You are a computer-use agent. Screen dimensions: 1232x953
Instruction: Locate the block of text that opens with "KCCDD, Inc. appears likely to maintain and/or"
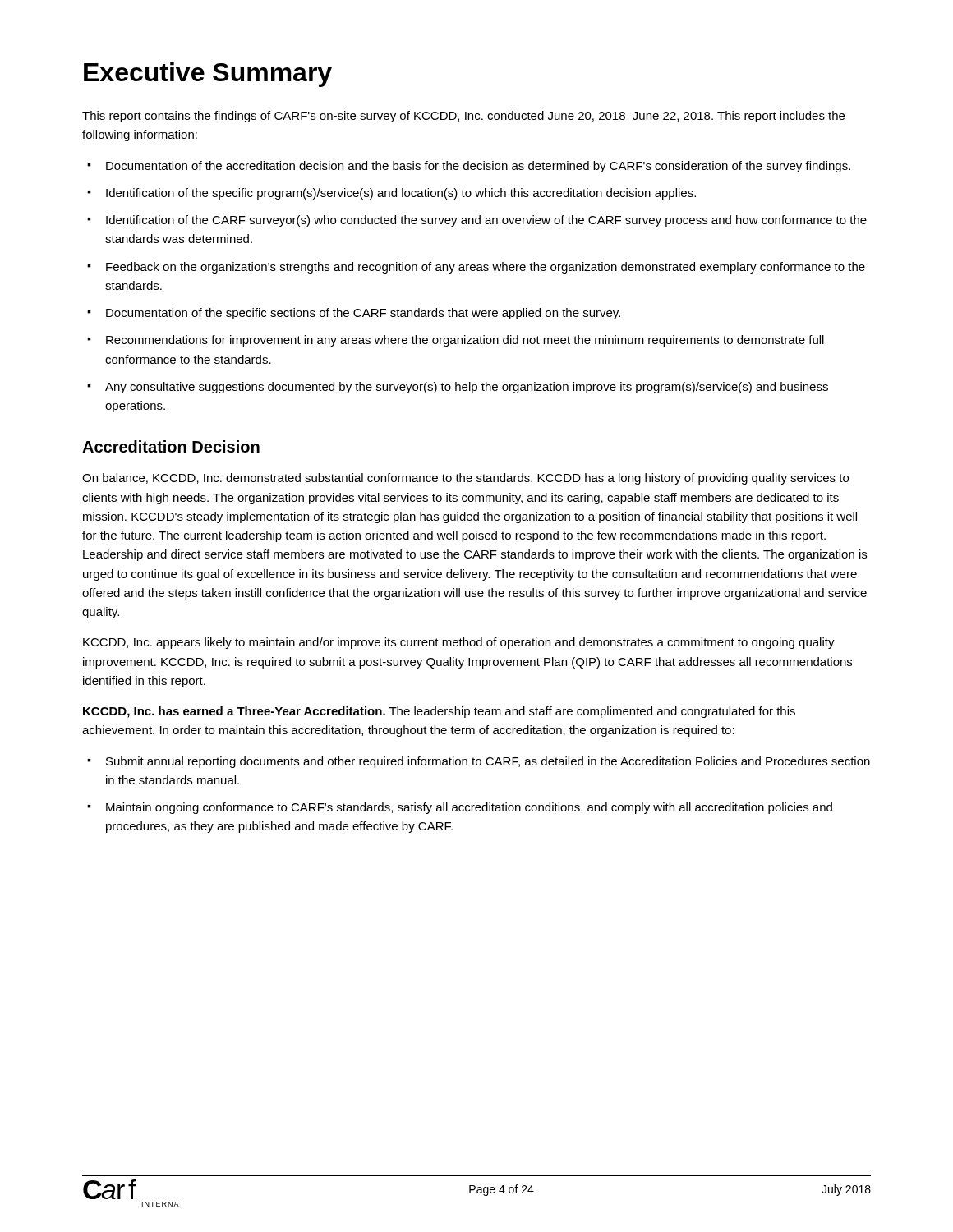tap(467, 661)
